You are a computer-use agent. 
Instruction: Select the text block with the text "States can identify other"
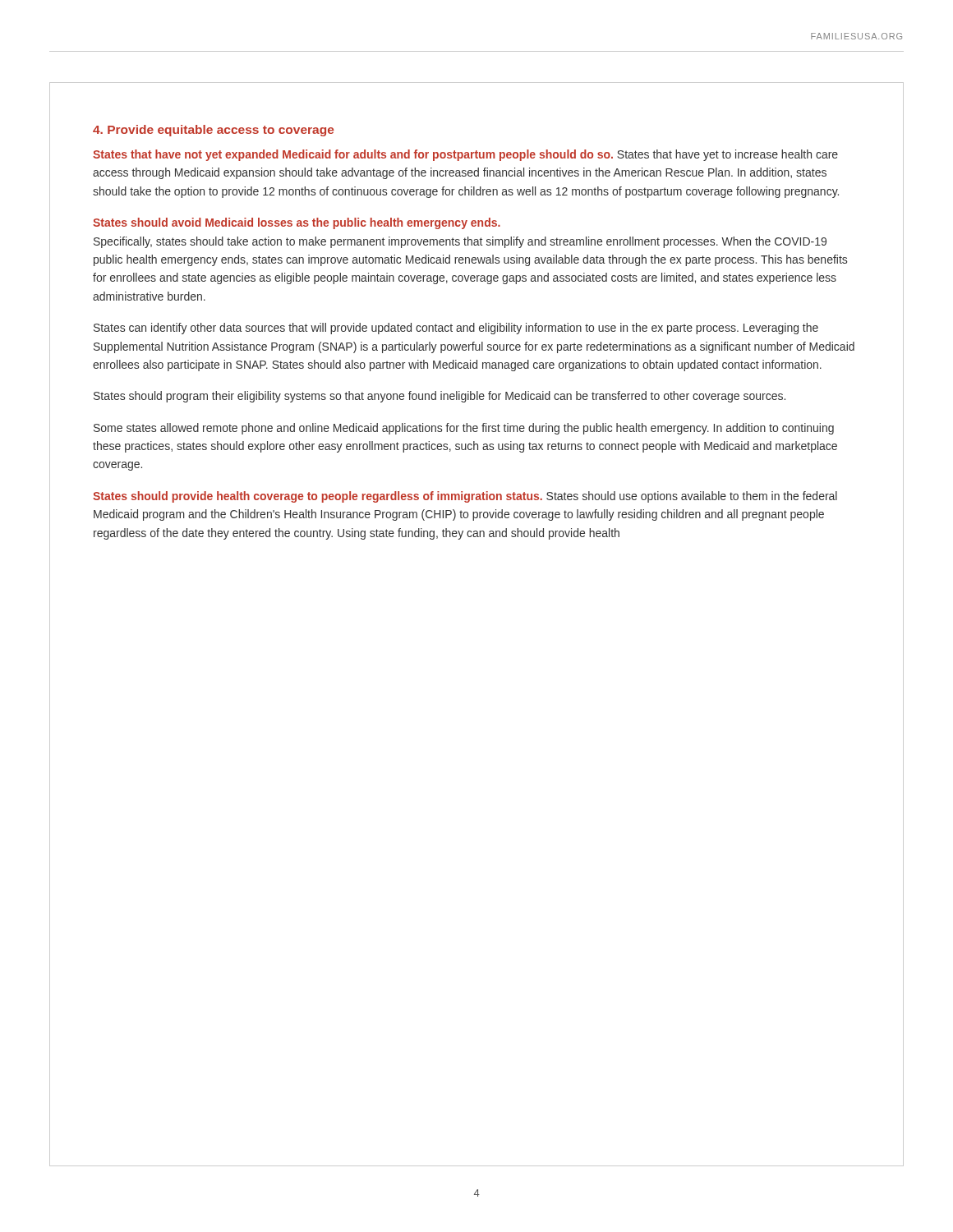click(x=474, y=346)
